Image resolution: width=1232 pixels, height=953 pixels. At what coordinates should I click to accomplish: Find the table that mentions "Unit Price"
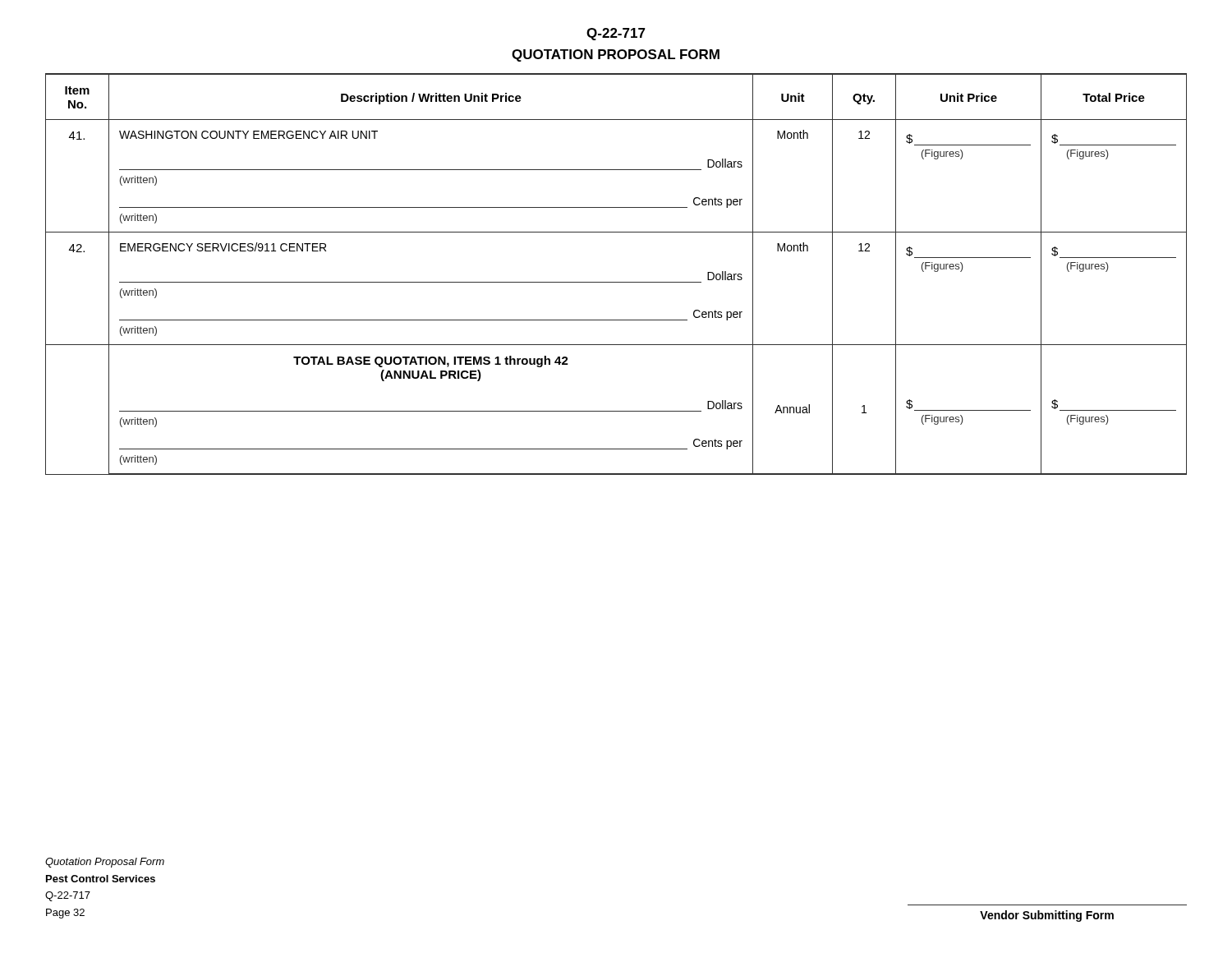tap(616, 274)
